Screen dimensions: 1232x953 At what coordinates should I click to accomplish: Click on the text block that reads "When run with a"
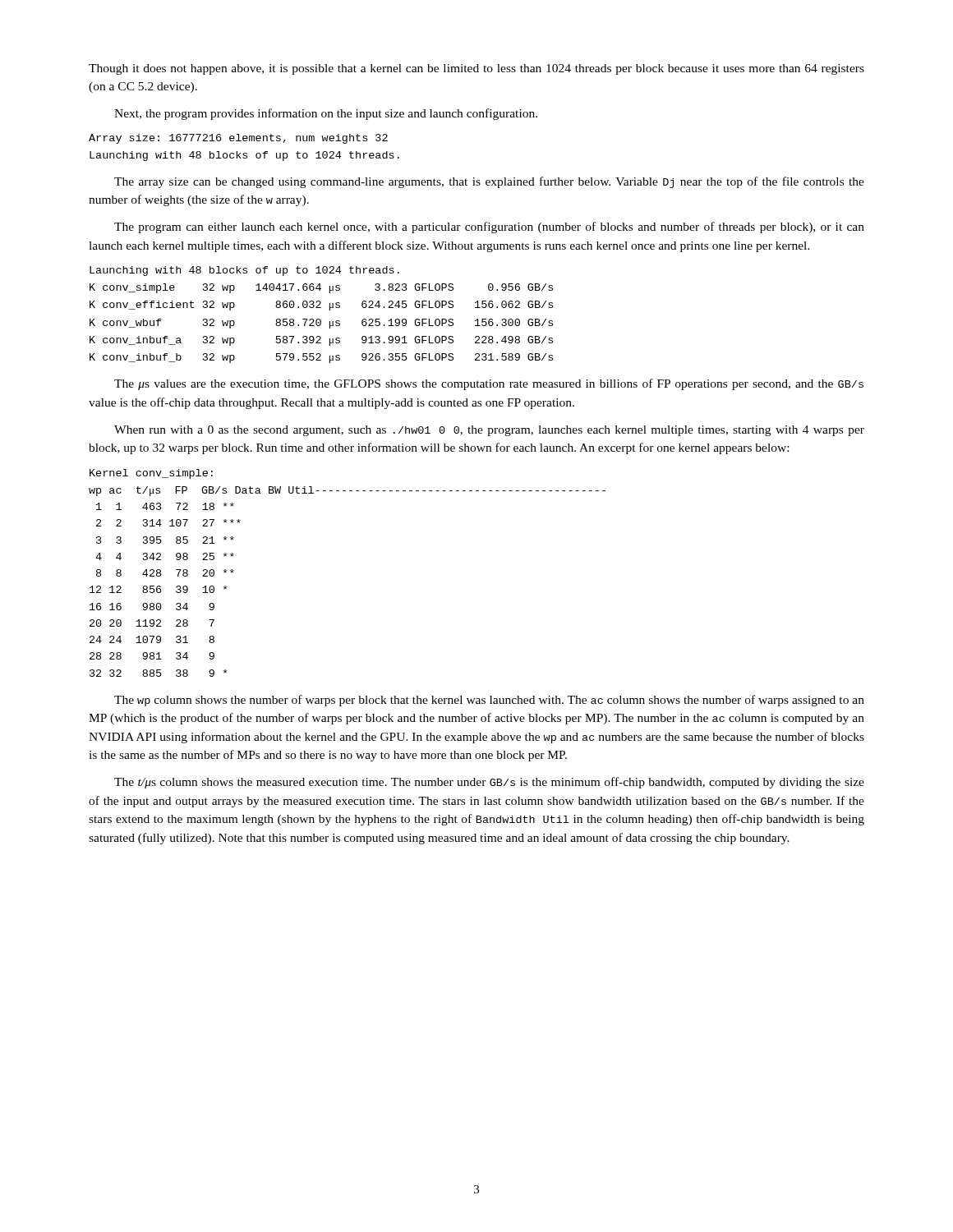(x=476, y=438)
